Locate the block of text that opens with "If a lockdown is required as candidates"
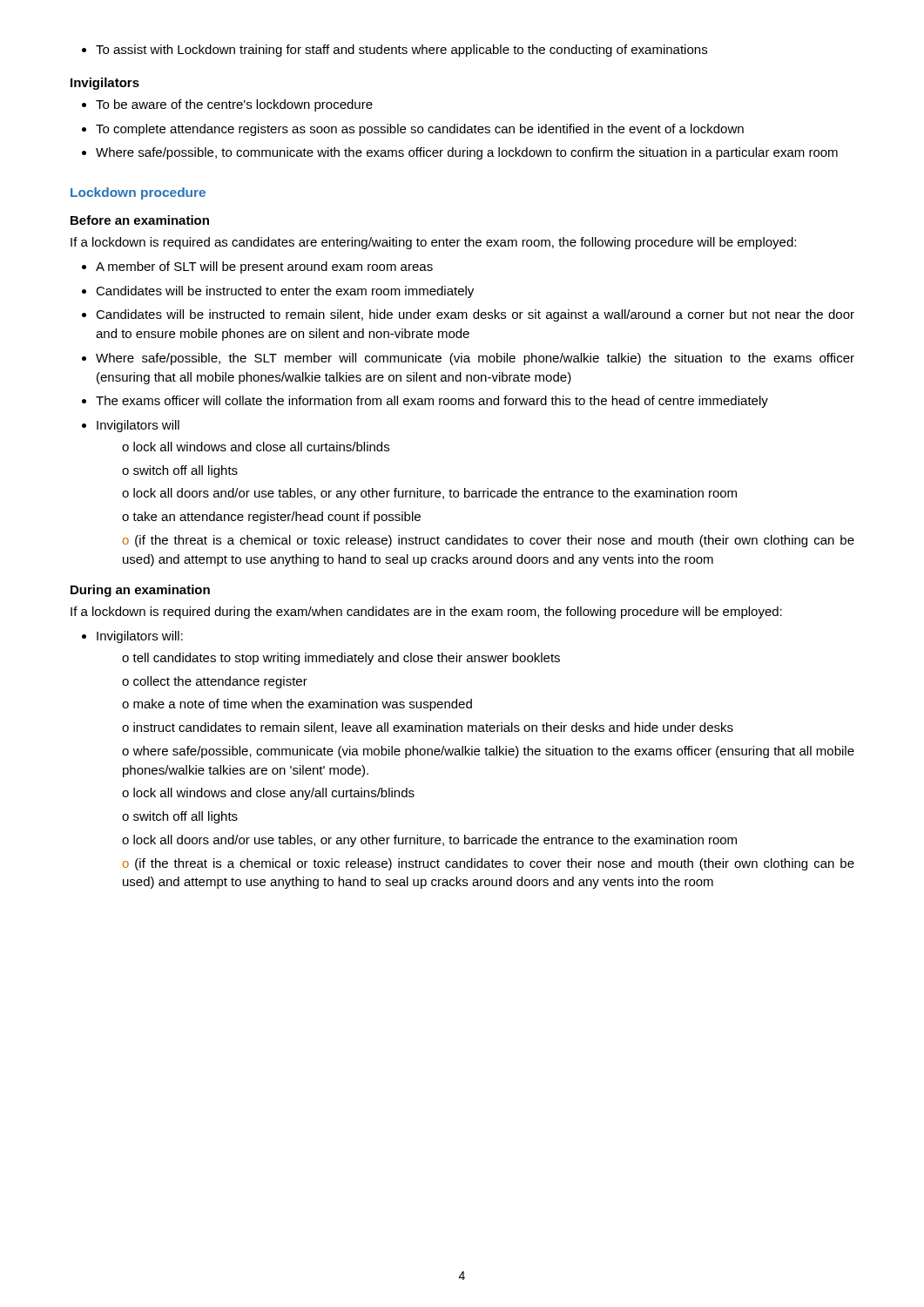Image resolution: width=924 pixels, height=1307 pixels. [x=433, y=242]
